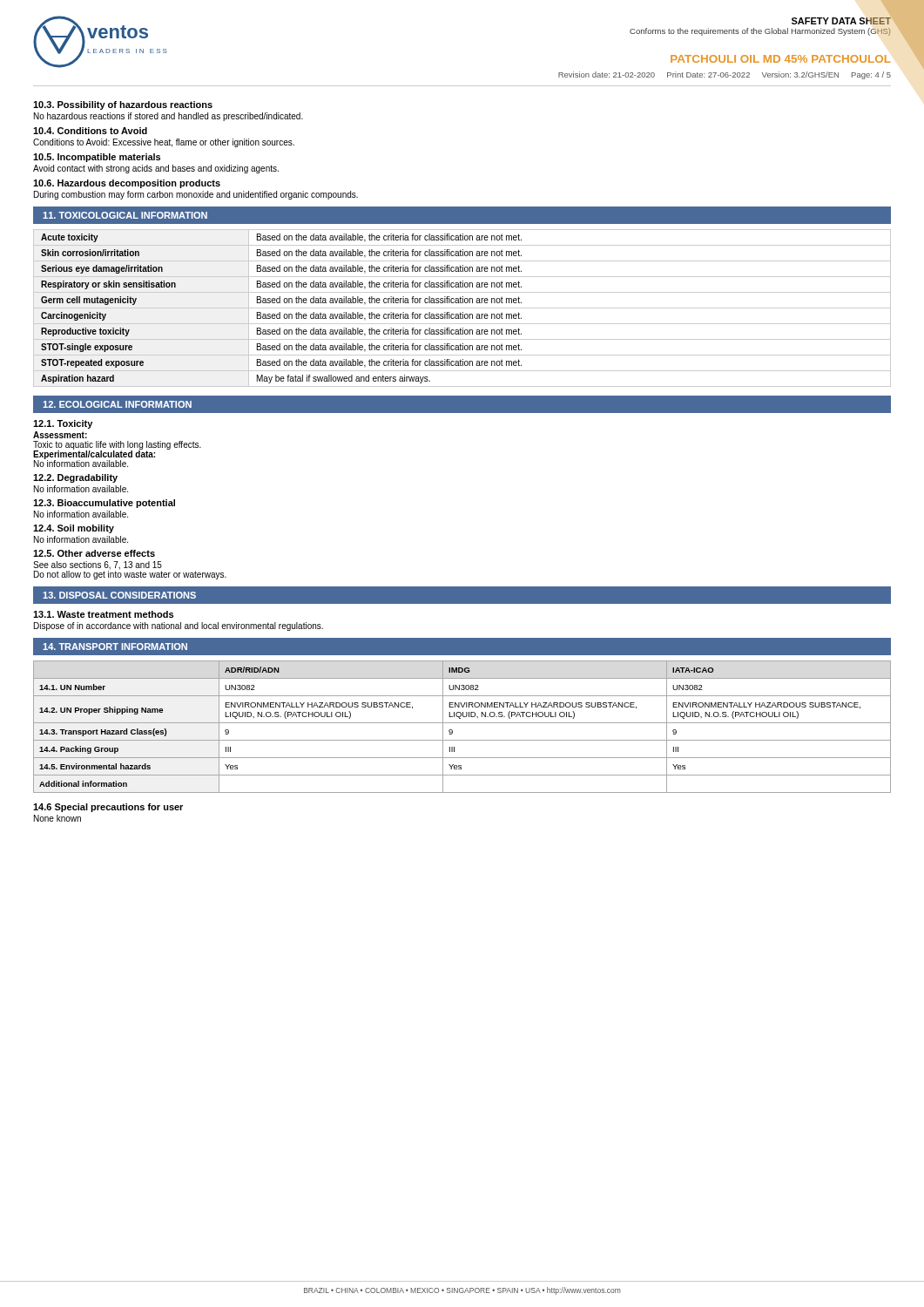This screenshot has height=1307, width=924.
Task: Click where it says "12.1. Toxicity"
Action: [63, 423]
